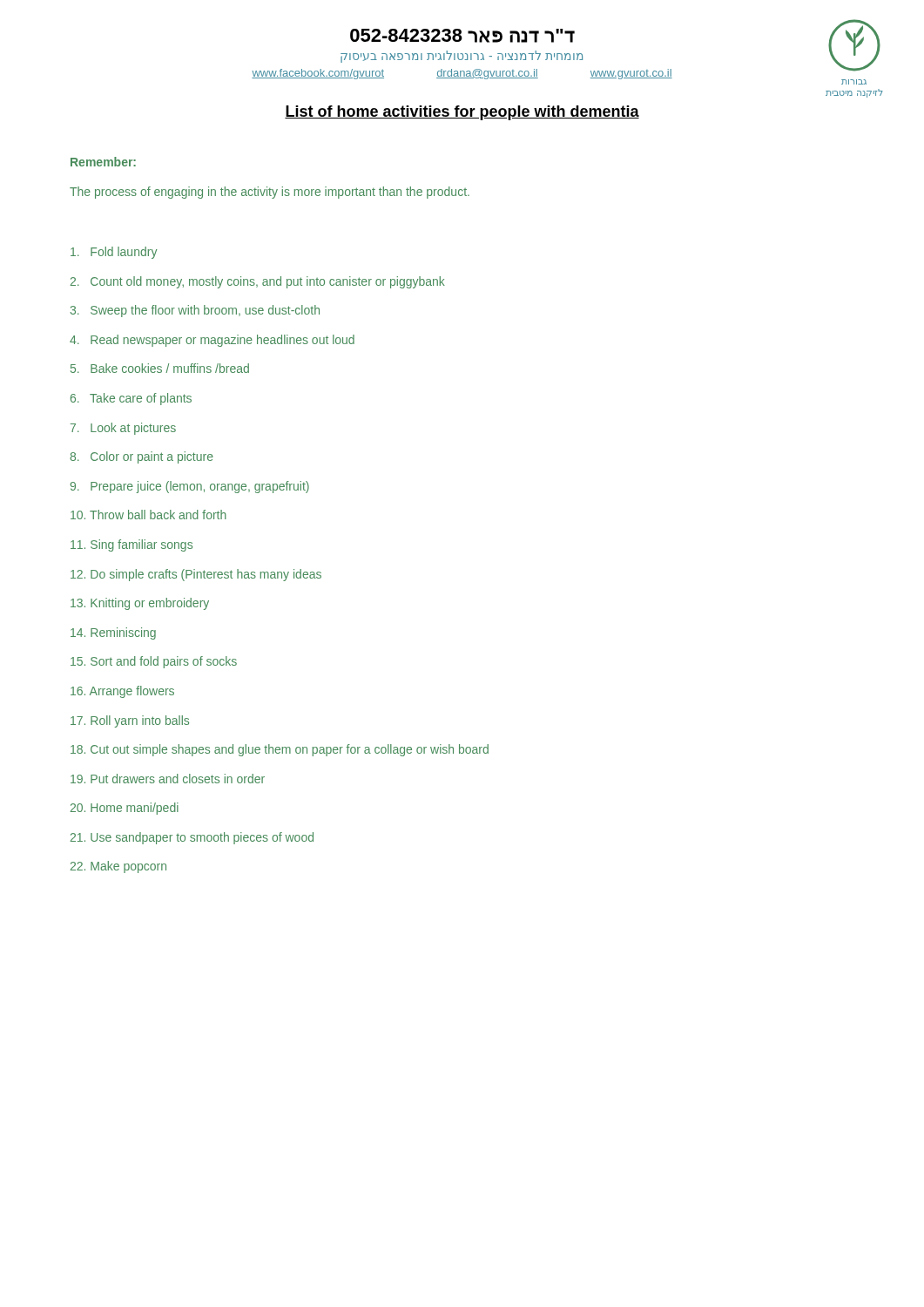Click on the list item that reads "15. Sort and fold pairs of socks"
This screenshot has width=924, height=1307.
[153, 662]
